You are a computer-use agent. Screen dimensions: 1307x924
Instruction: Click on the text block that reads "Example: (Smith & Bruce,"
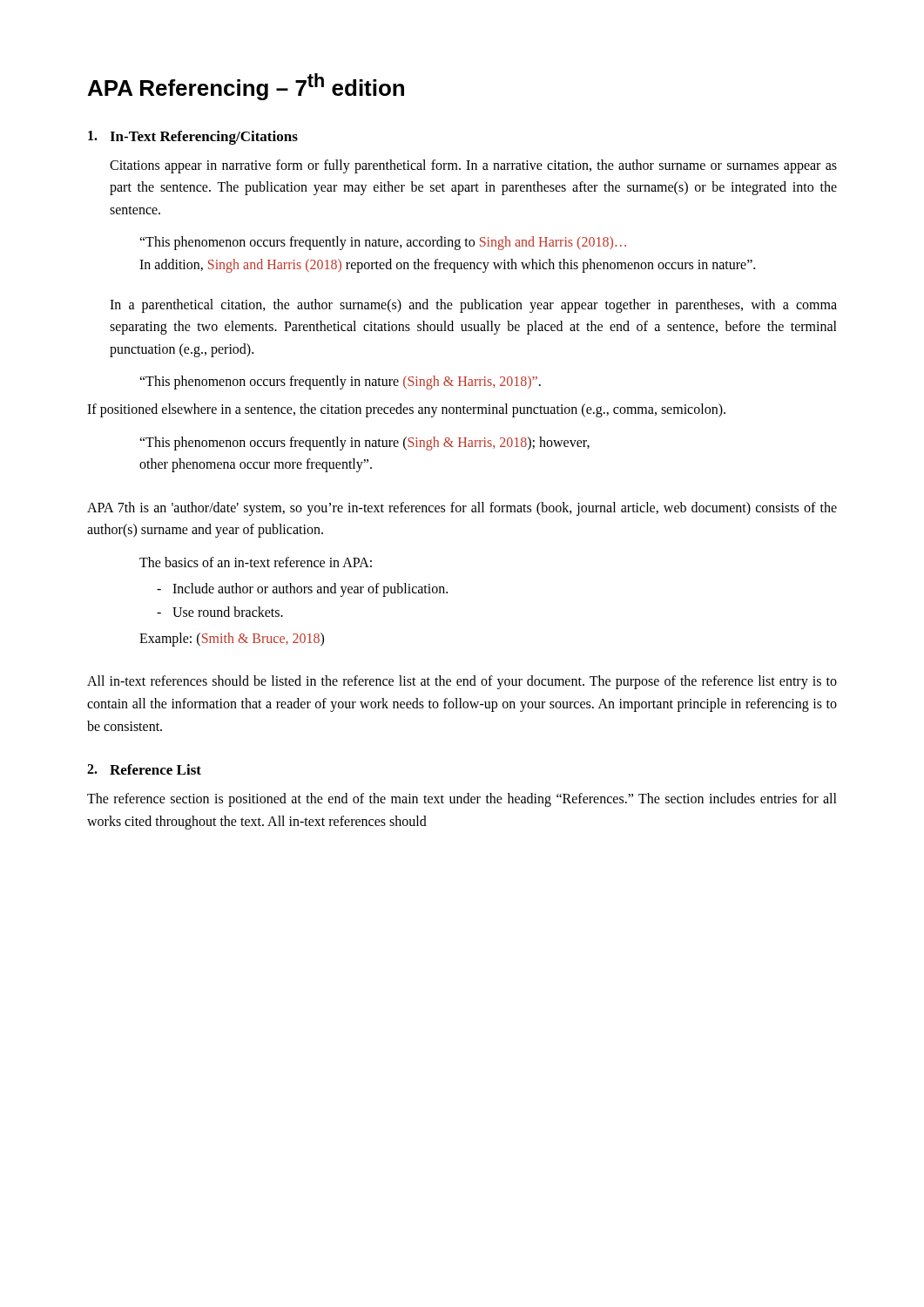pyautogui.click(x=232, y=638)
